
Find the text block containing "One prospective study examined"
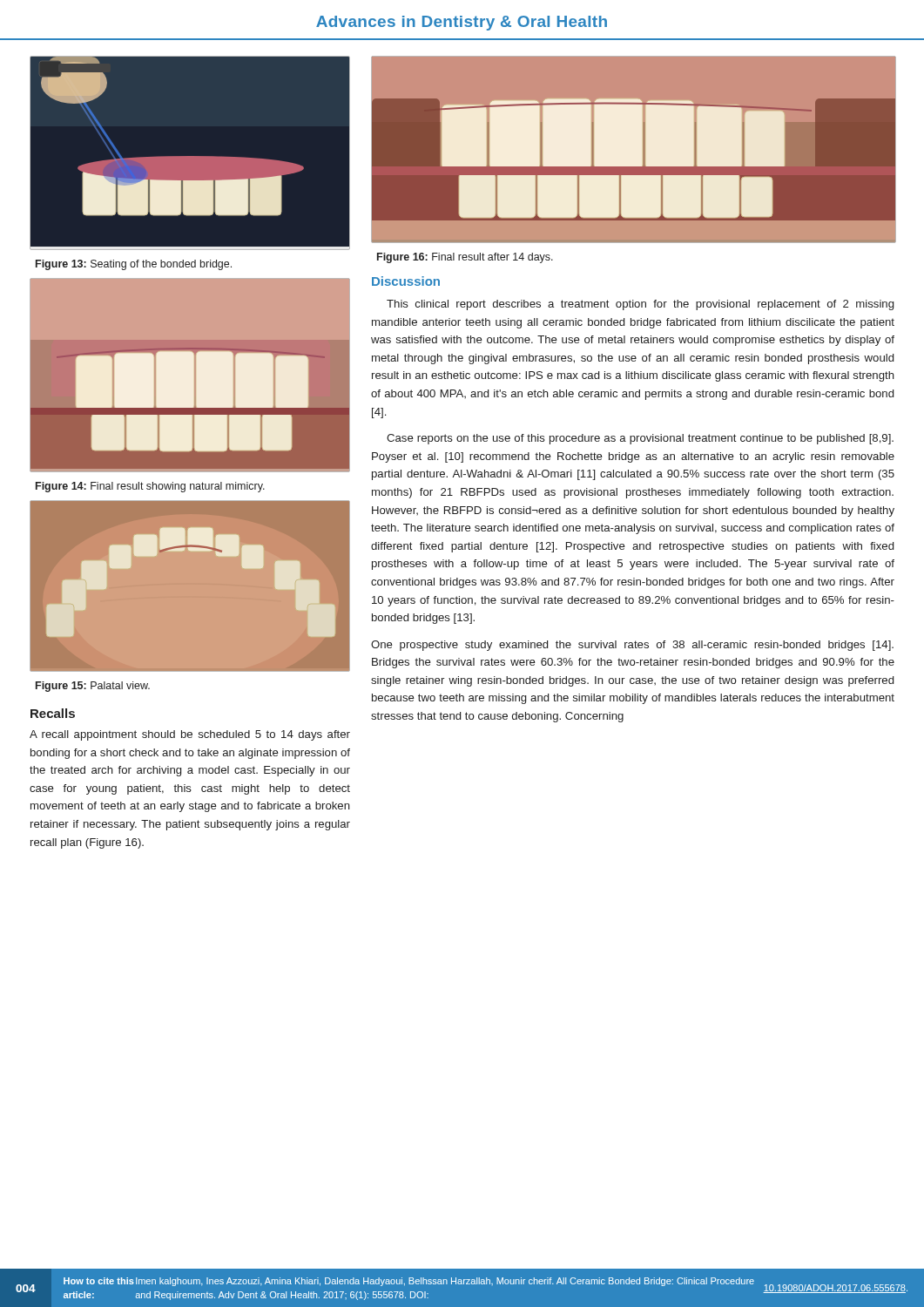pyautogui.click(x=633, y=680)
